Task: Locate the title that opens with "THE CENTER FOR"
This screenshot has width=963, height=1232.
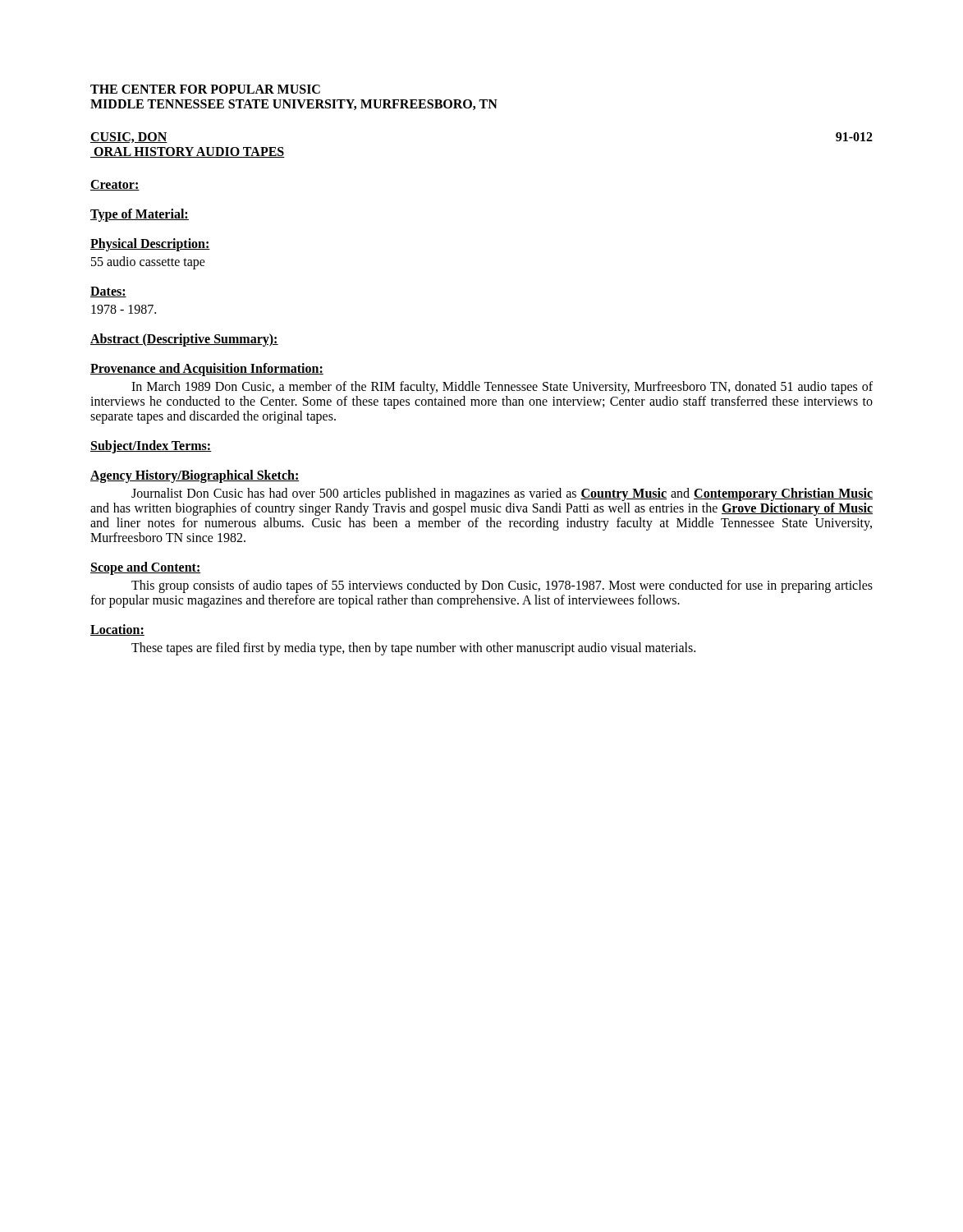Action: [x=482, y=97]
